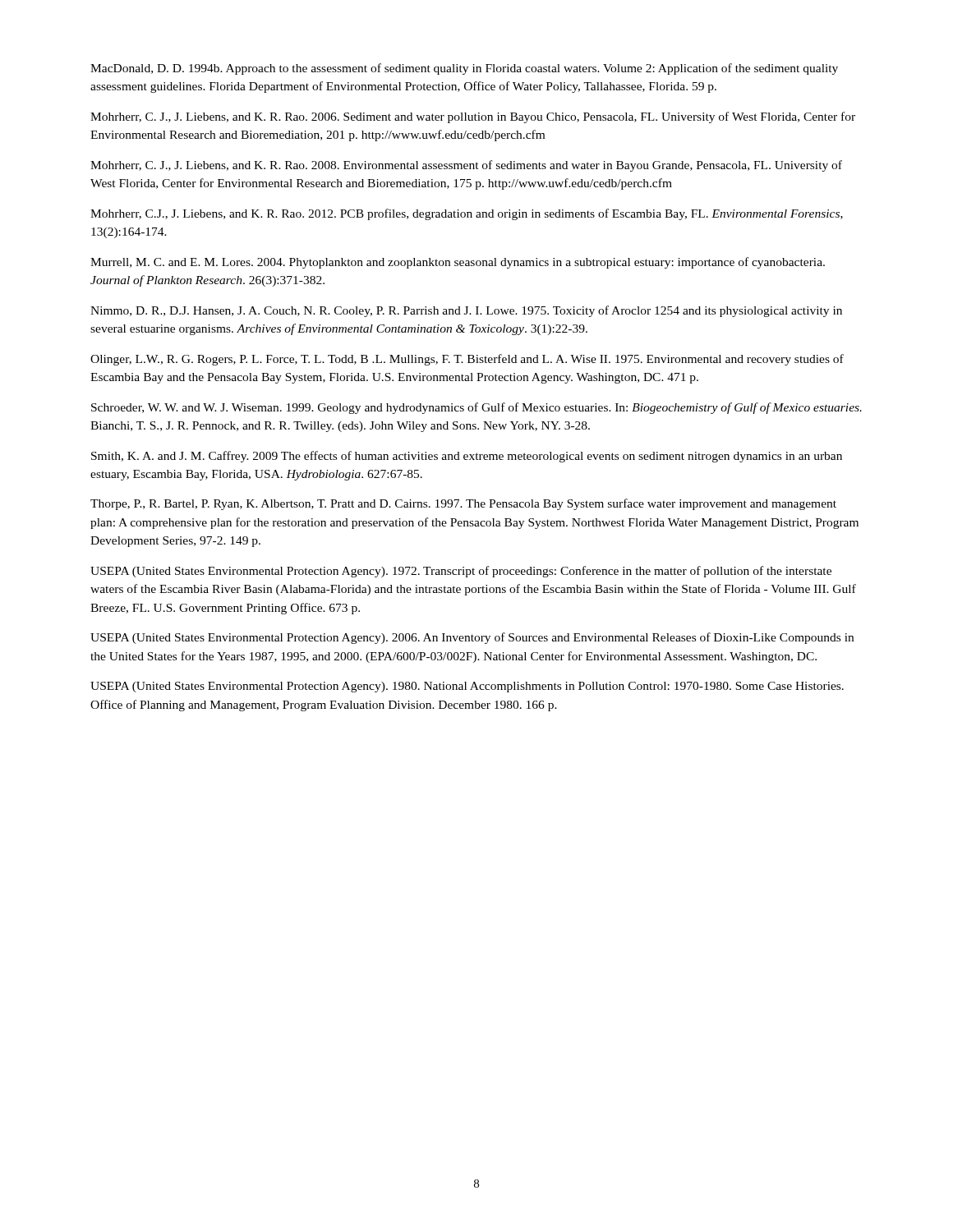Navigate to the element starting "MacDonald, D. D. 1994b. Approach to the assessment"
The width and height of the screenshot is (953, 1232).
(x=464, y=77)
